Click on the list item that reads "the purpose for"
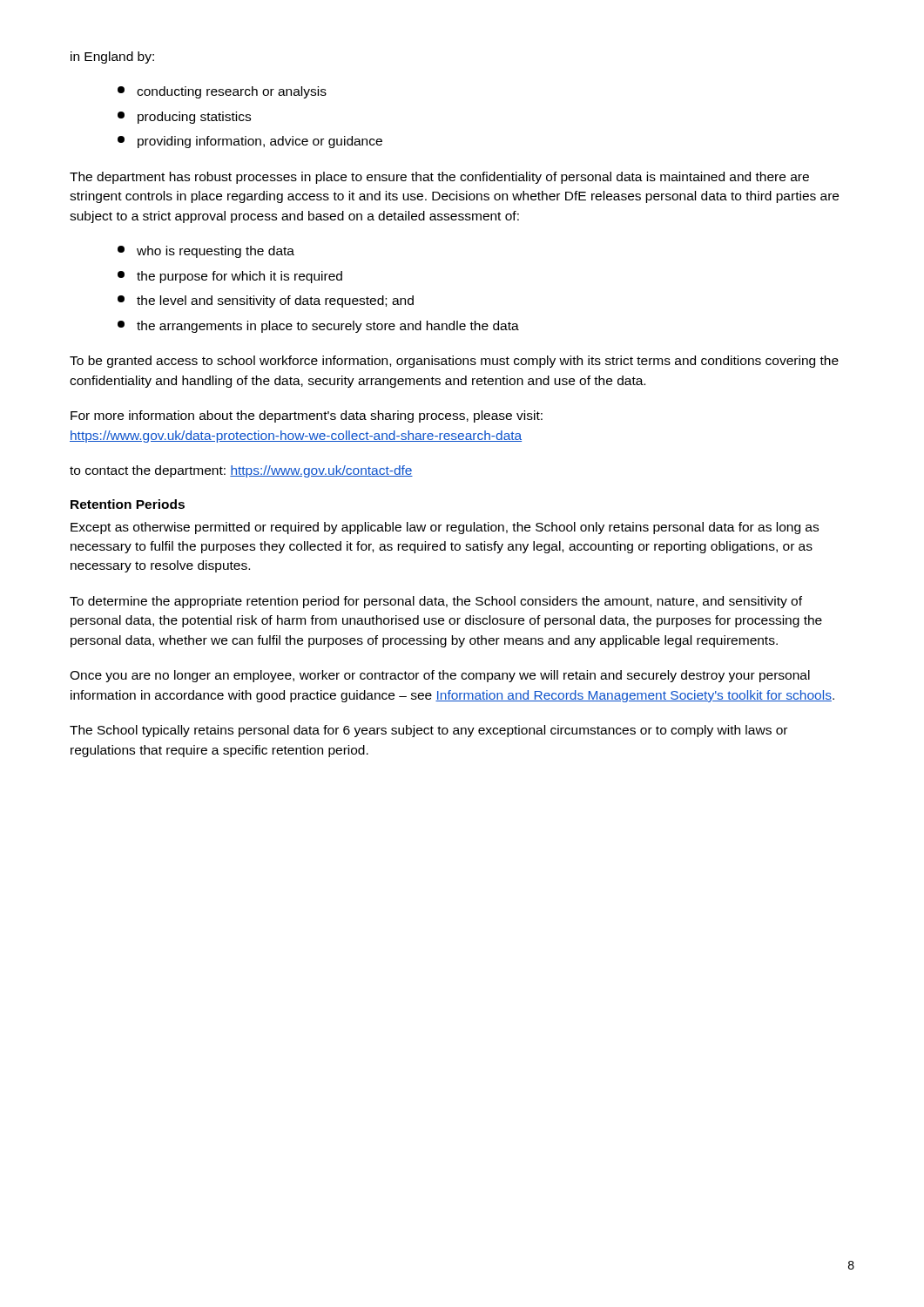This screenshot has width=924, height=1307. click(230, 277)
